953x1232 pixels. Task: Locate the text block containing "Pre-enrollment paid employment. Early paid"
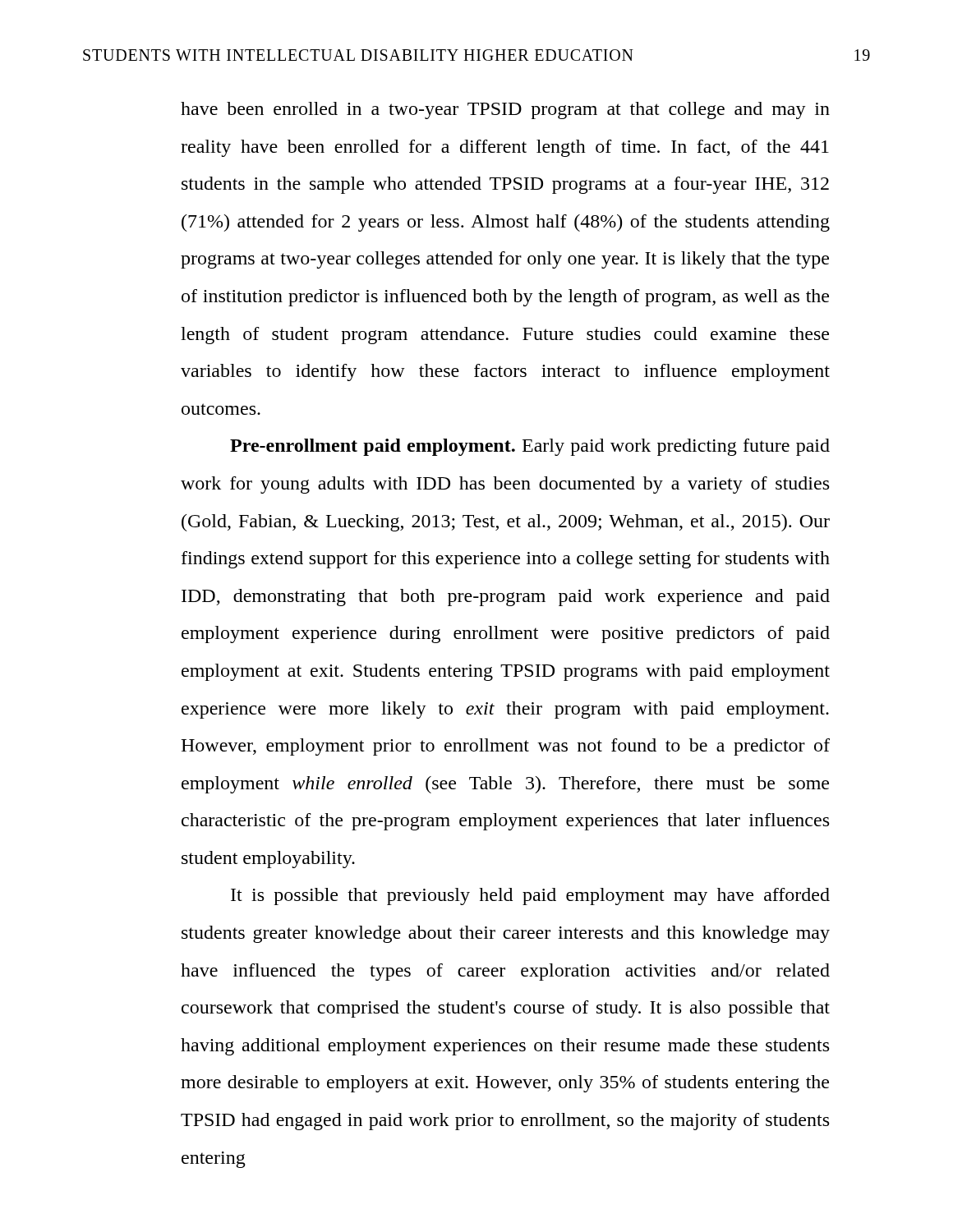pos(530,447)
